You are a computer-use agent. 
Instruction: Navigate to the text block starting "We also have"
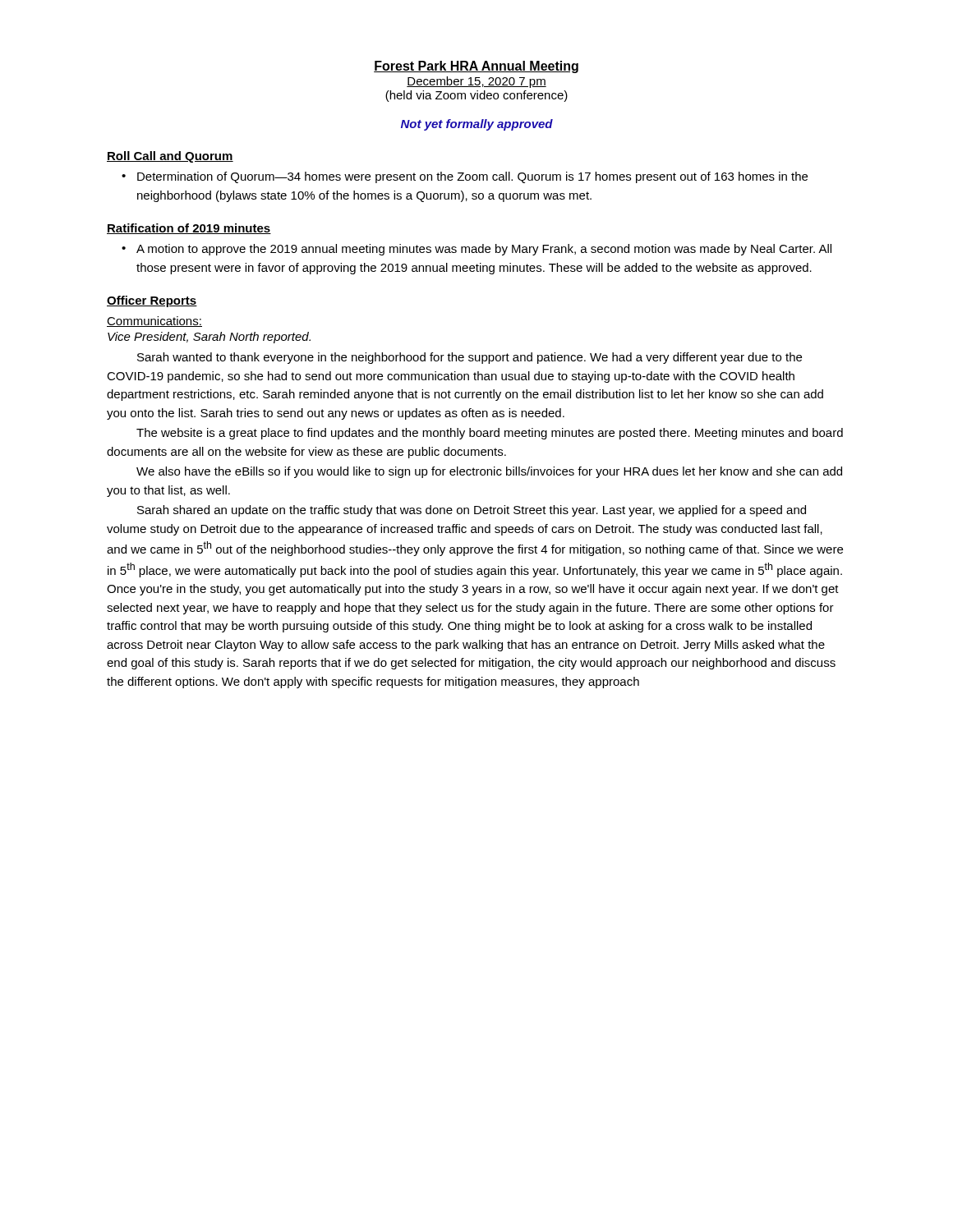tap(475, 480)
